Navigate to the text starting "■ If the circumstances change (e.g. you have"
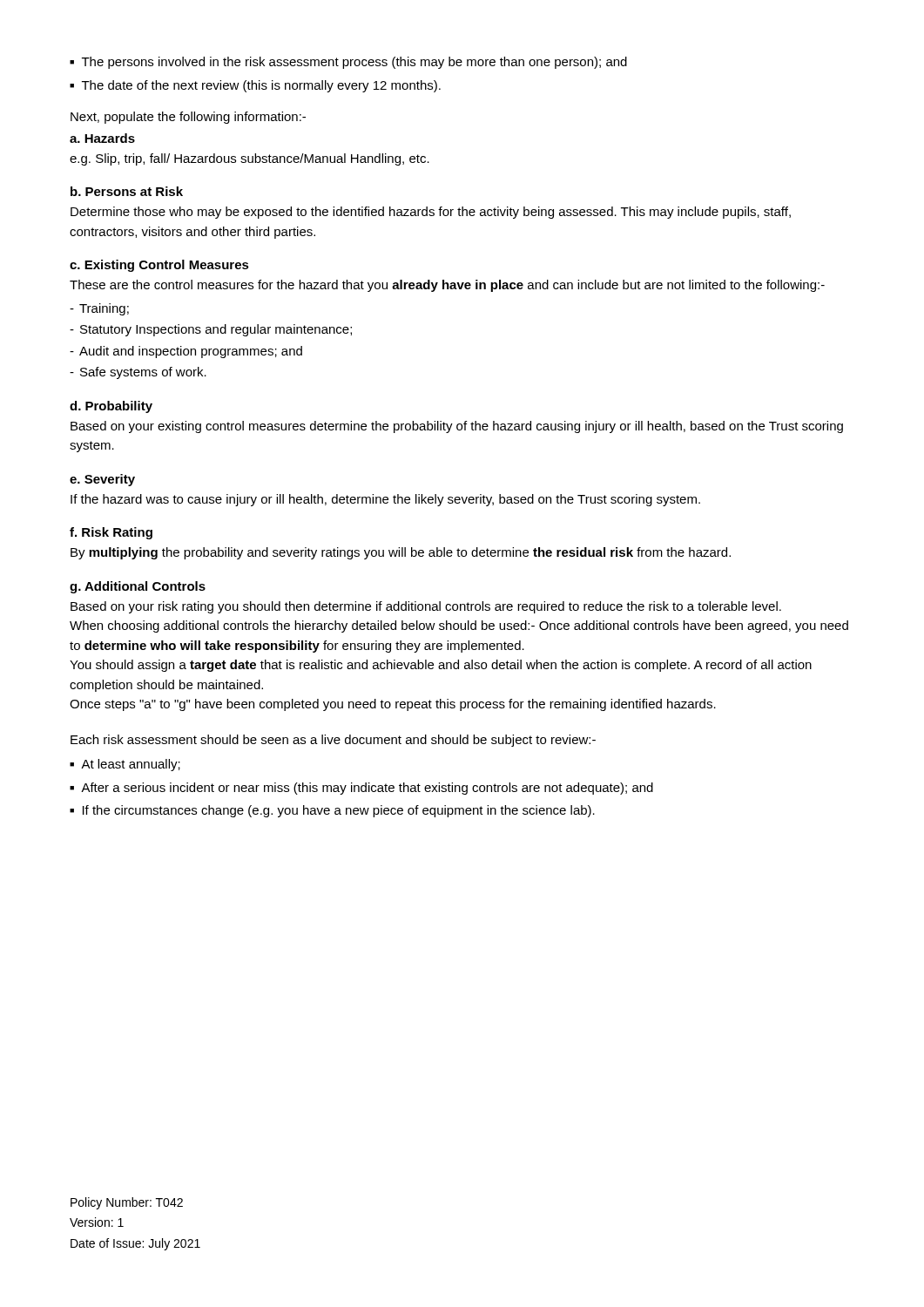 333,811
